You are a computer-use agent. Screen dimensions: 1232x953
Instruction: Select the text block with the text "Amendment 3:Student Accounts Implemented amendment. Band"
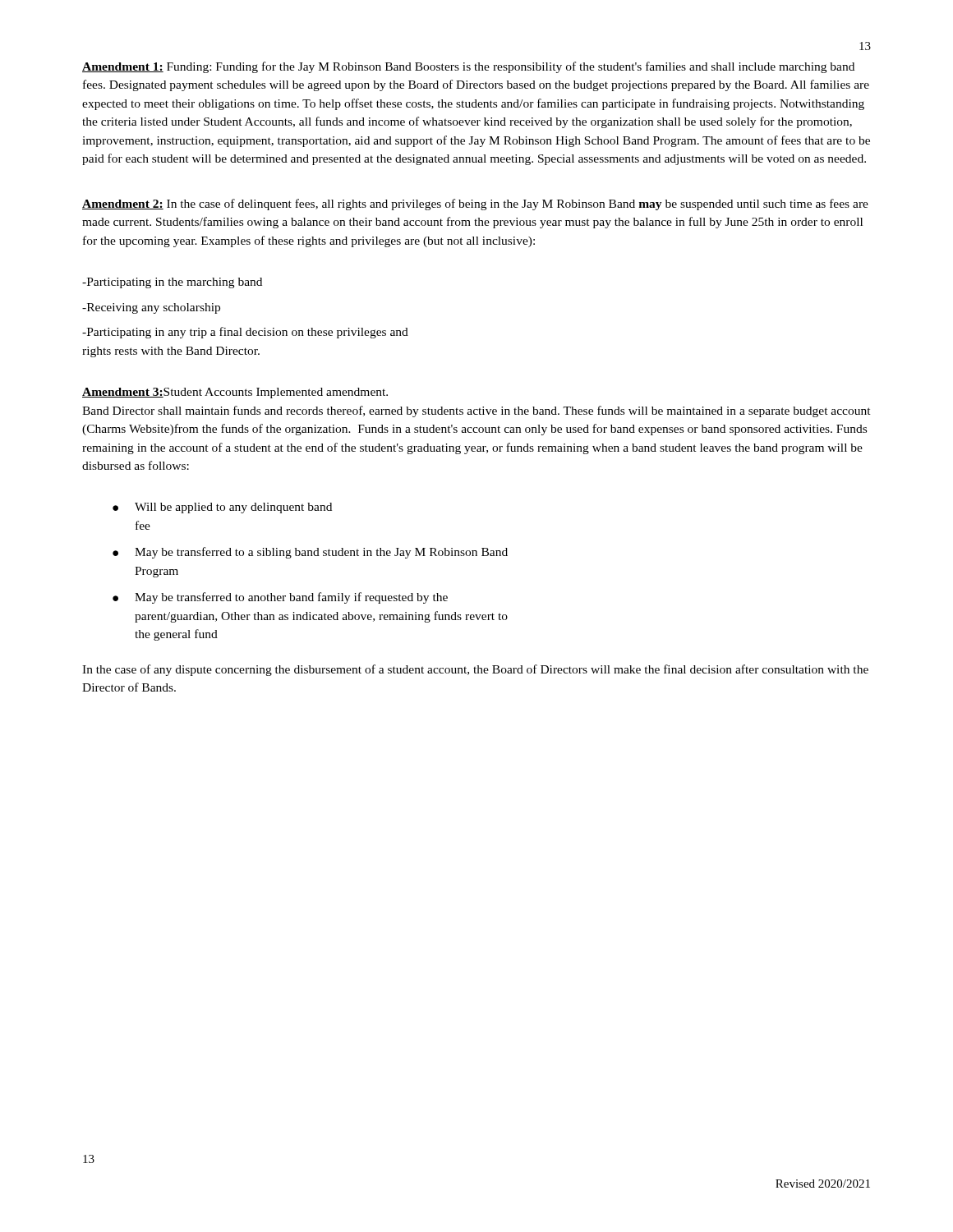(x=476, y=429)
